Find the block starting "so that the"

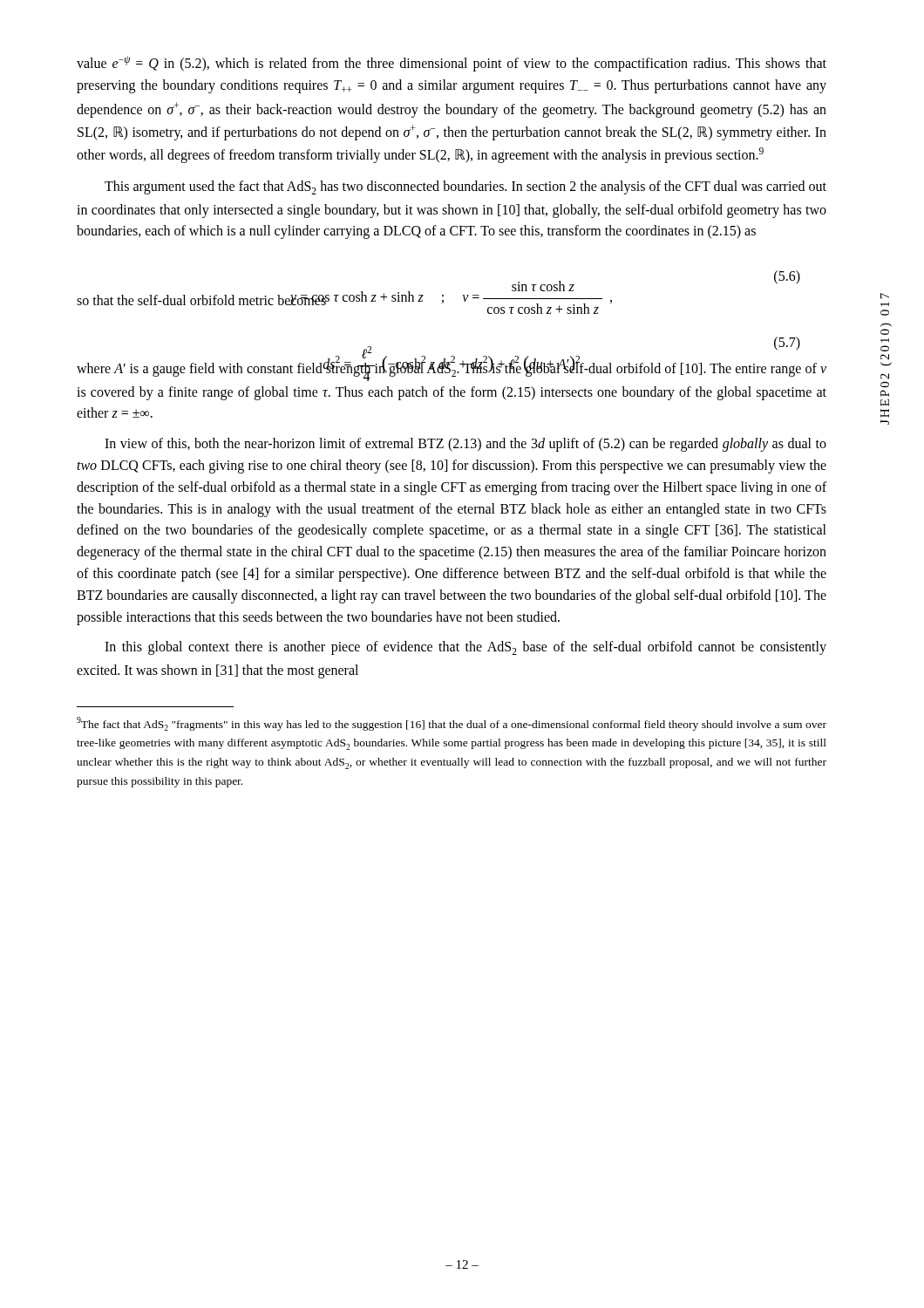pyautogui.click(x=201, y=300)
